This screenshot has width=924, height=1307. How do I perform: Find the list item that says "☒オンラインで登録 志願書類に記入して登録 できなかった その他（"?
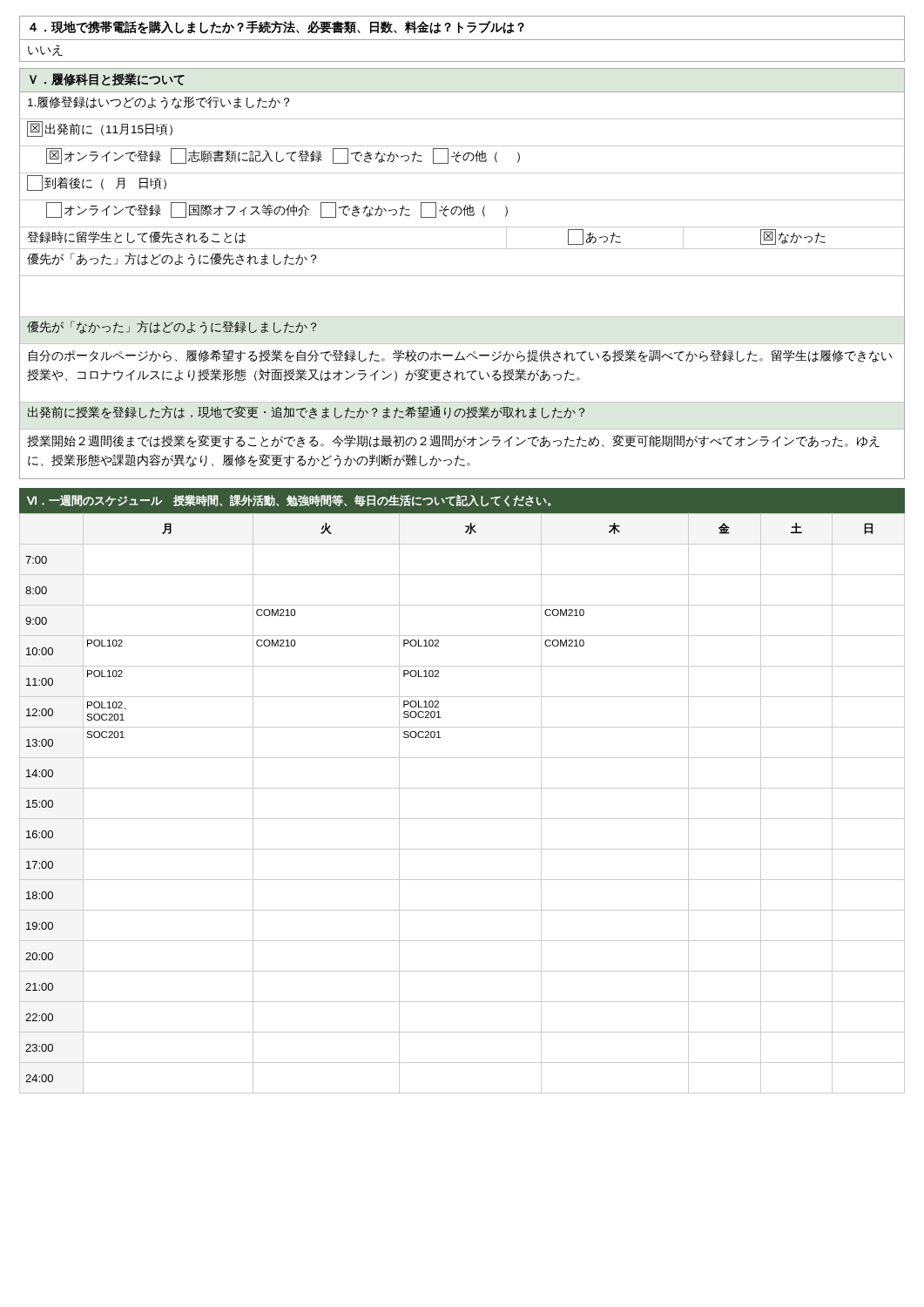[x=287, y=156]
